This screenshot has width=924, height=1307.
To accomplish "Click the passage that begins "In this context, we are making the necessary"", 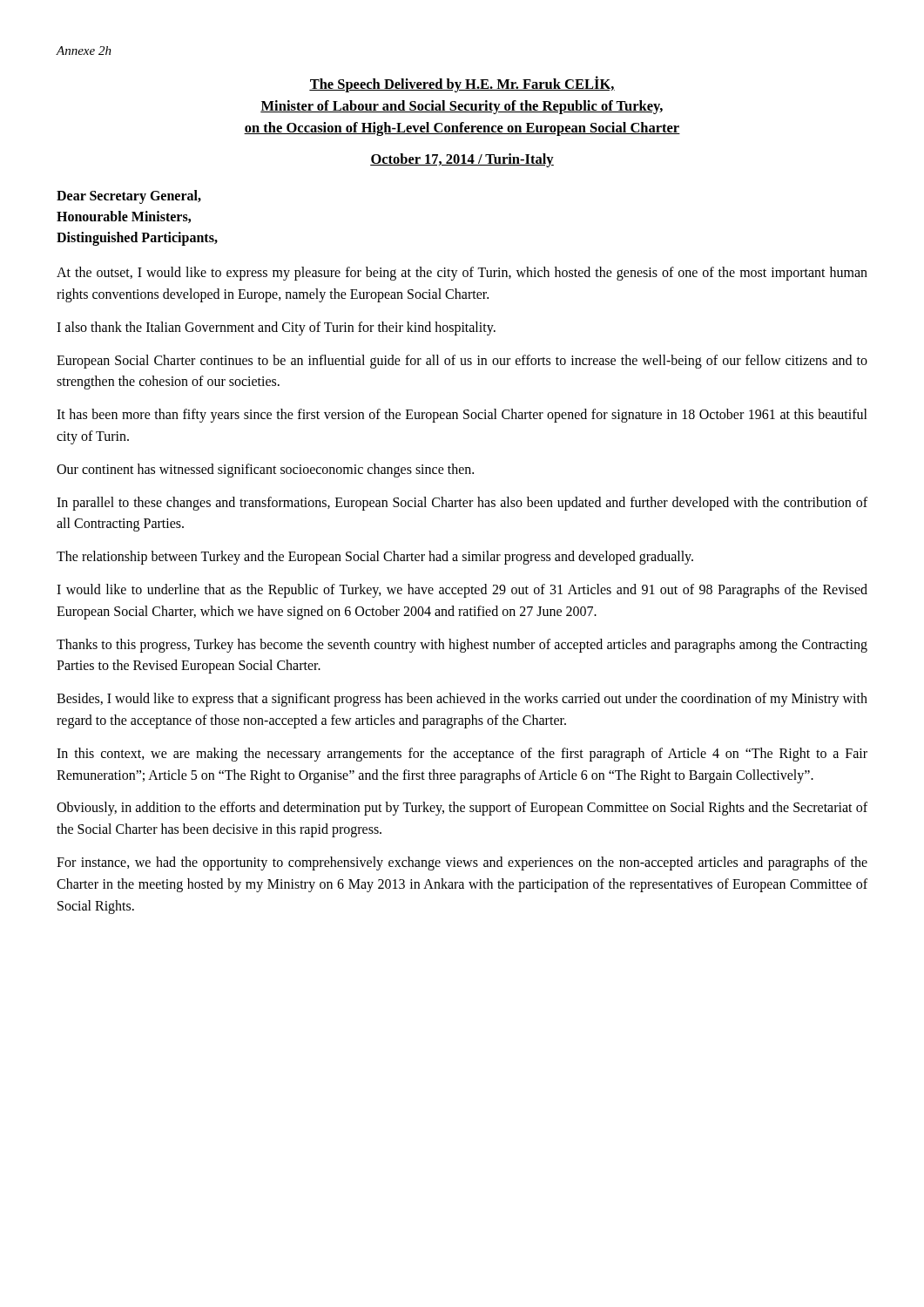I will click(462, 764).
